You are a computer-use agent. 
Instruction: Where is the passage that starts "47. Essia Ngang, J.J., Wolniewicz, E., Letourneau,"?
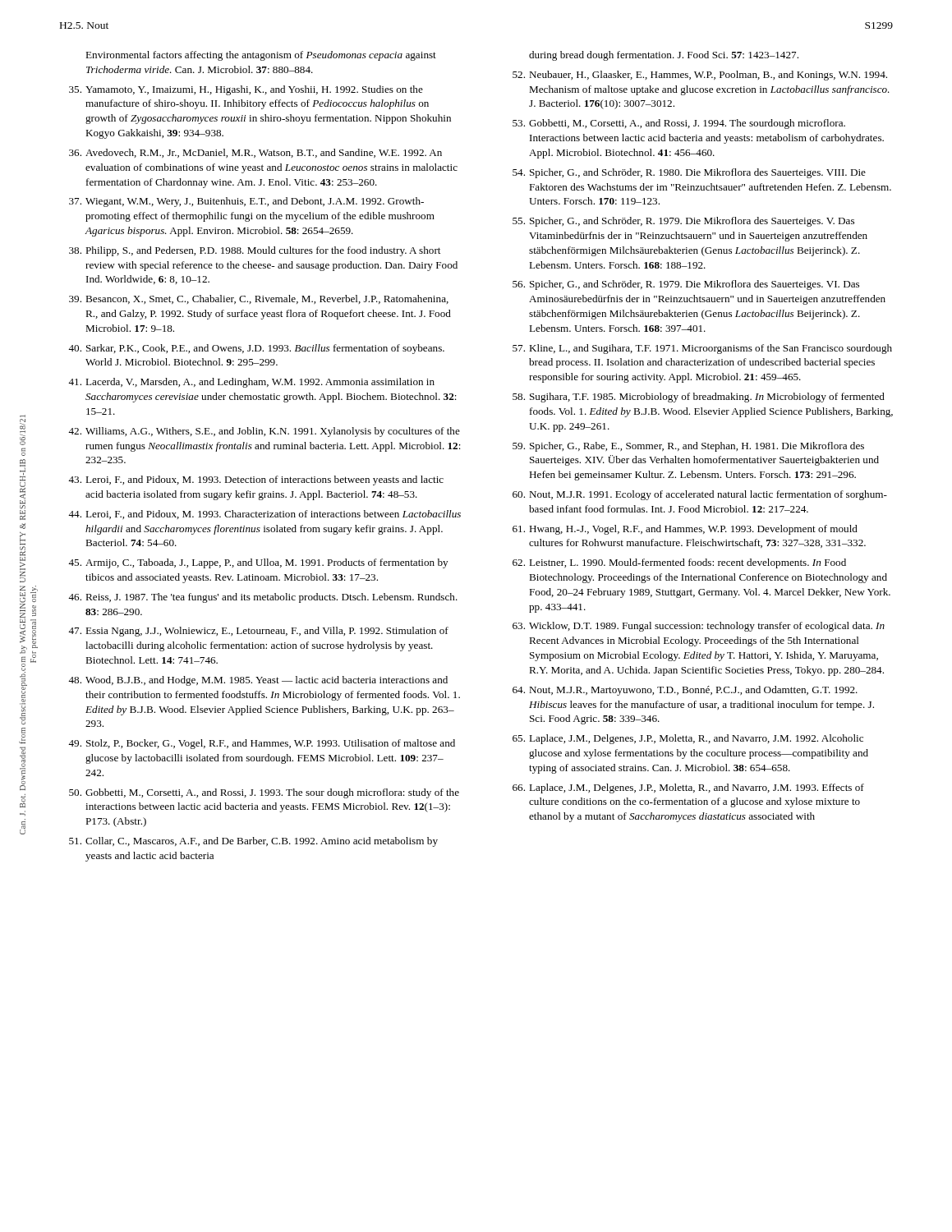coord(260,646)
